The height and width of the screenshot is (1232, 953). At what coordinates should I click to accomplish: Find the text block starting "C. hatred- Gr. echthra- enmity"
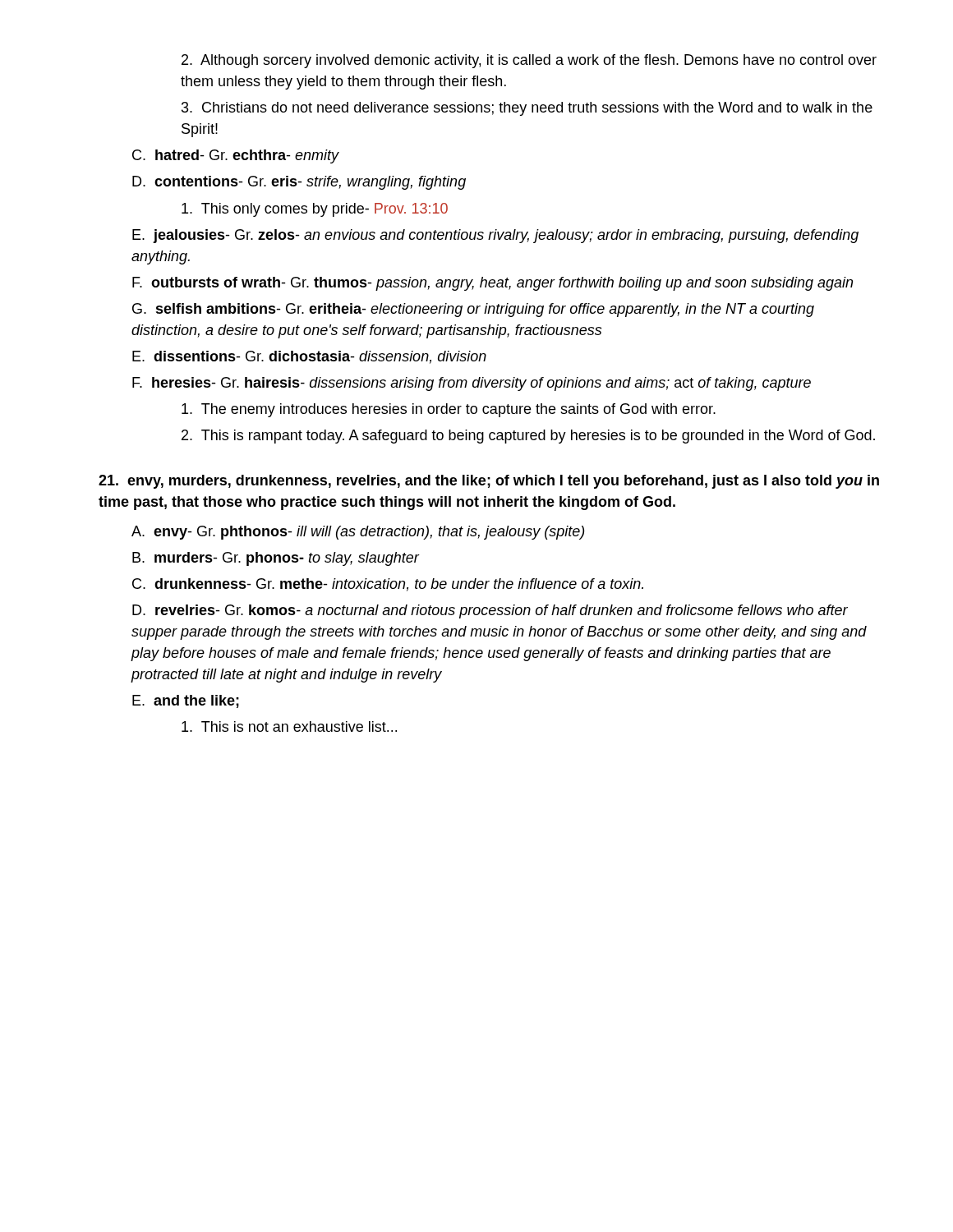tap(235, 156)
